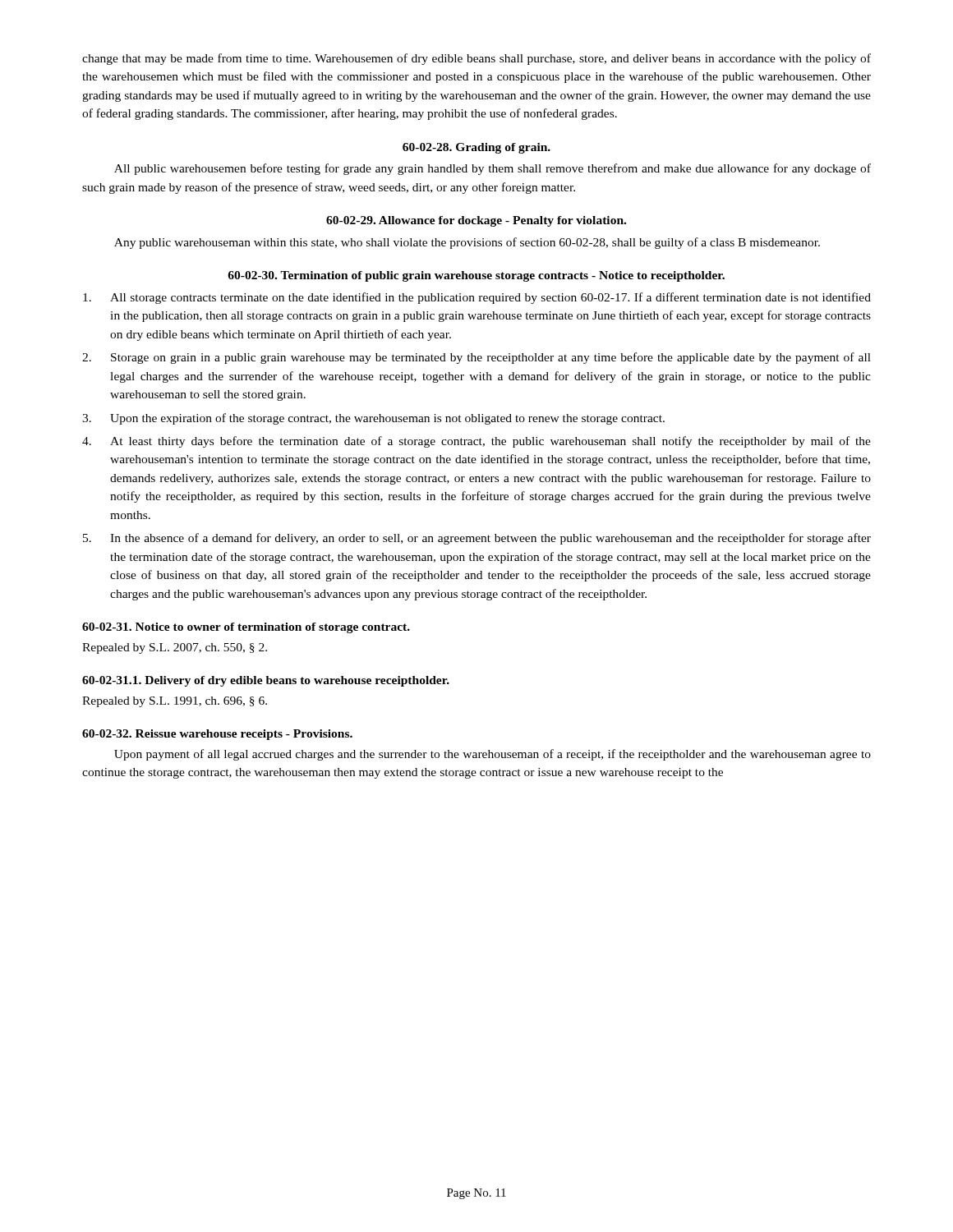Screen dimensions: 1232x953
Task: Click on the passage starting "Repealed by S.L. 1991, ch. 696, §"
Action: pyautogui.click(x=175, y=700)
